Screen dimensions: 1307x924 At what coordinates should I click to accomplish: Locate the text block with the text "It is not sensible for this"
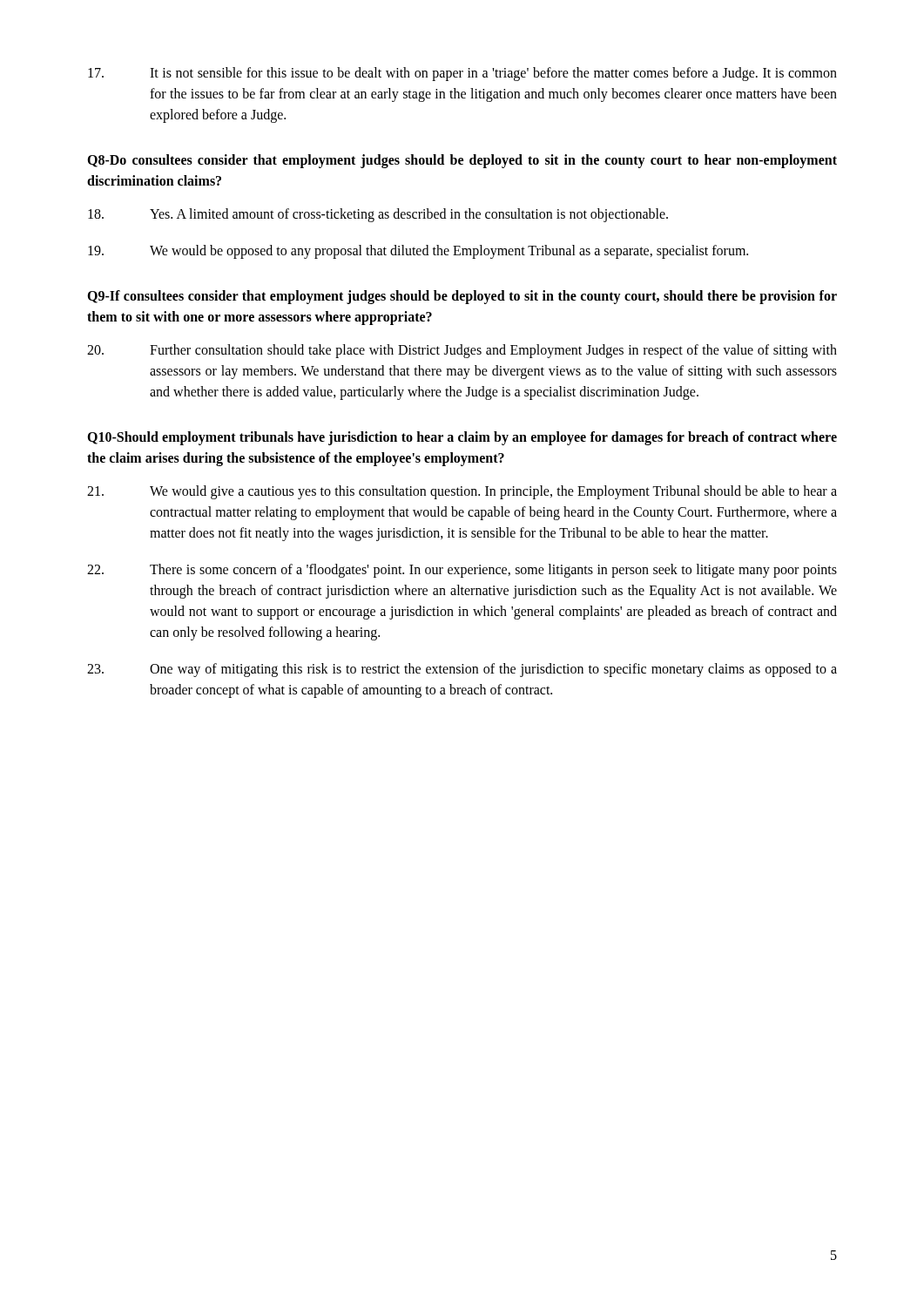[462, 94]
